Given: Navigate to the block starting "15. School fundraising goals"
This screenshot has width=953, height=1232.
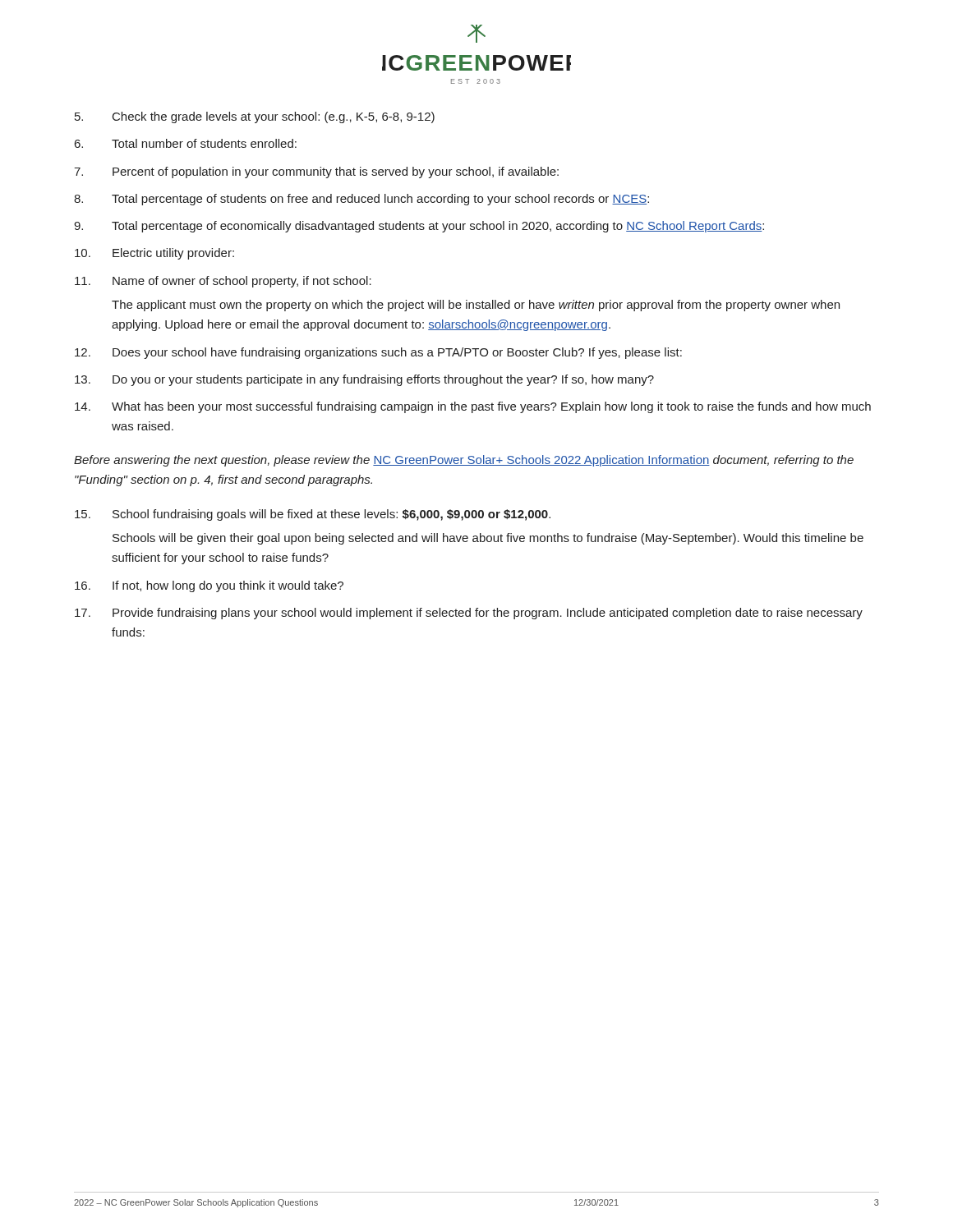Looking at the screenshot, I should tap(476, 536).
